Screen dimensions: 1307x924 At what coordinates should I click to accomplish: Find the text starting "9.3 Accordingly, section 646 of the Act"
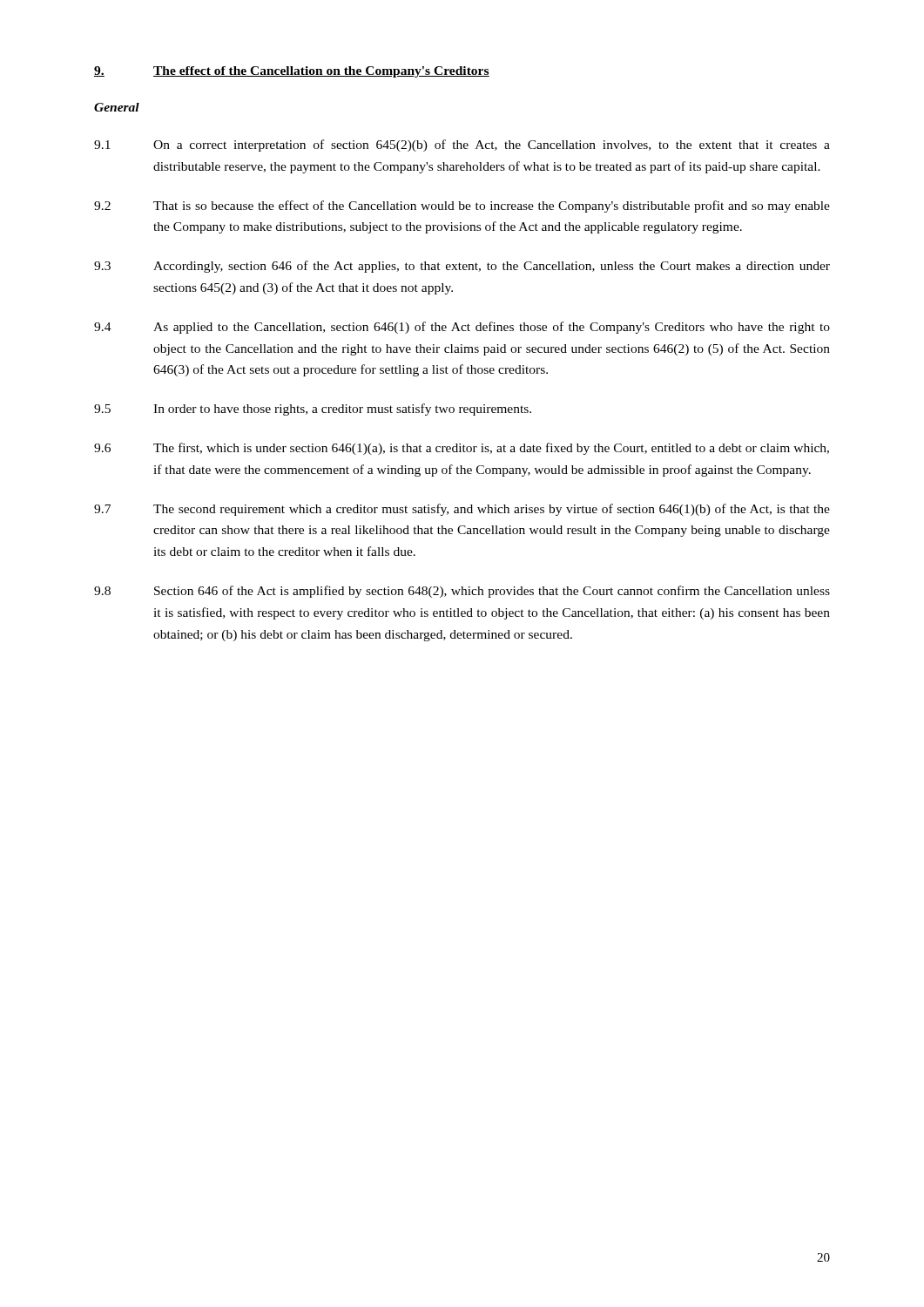click(x=462, y=277)
